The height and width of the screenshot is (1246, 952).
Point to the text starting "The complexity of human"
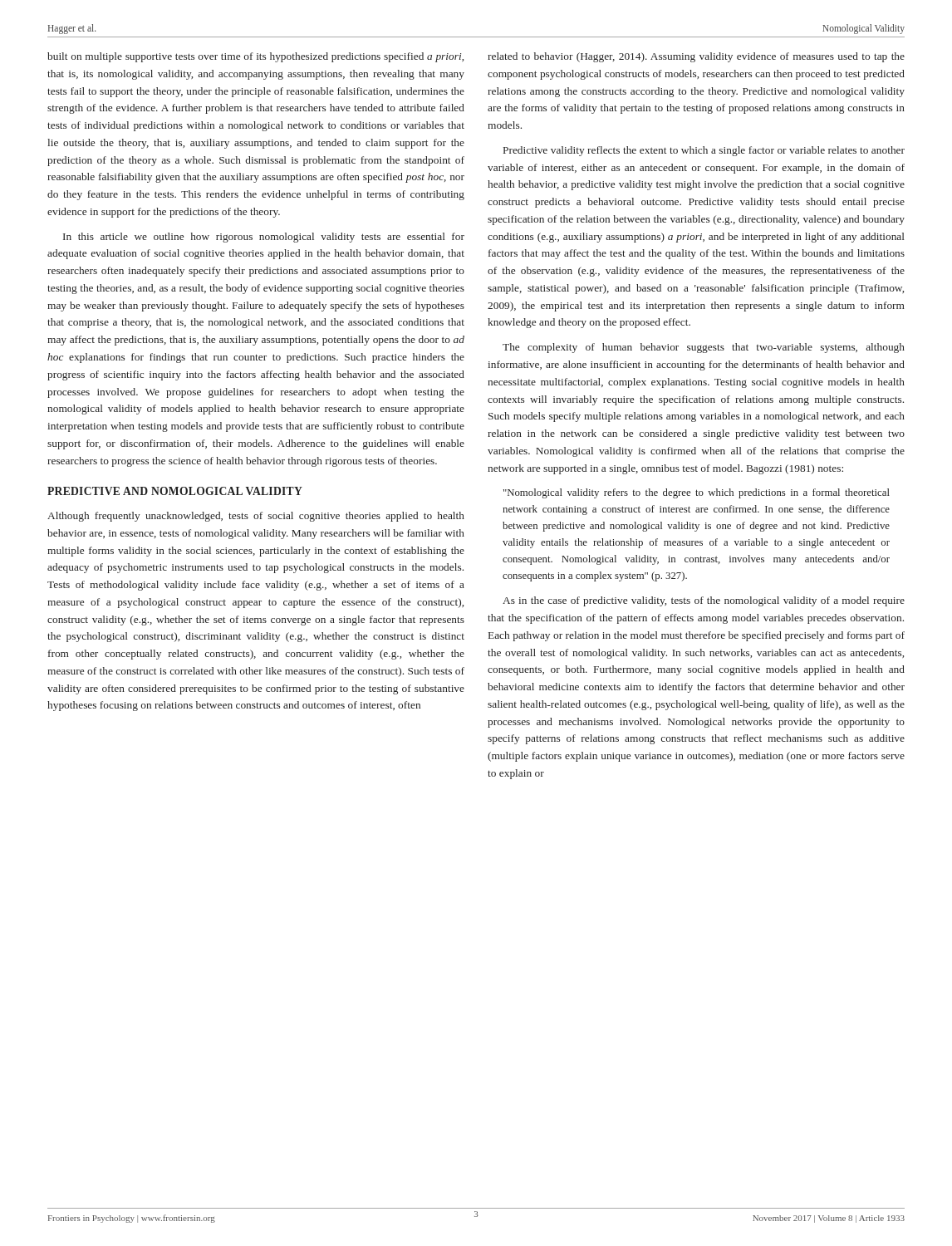pyautogui.click(x=696, y=407)
